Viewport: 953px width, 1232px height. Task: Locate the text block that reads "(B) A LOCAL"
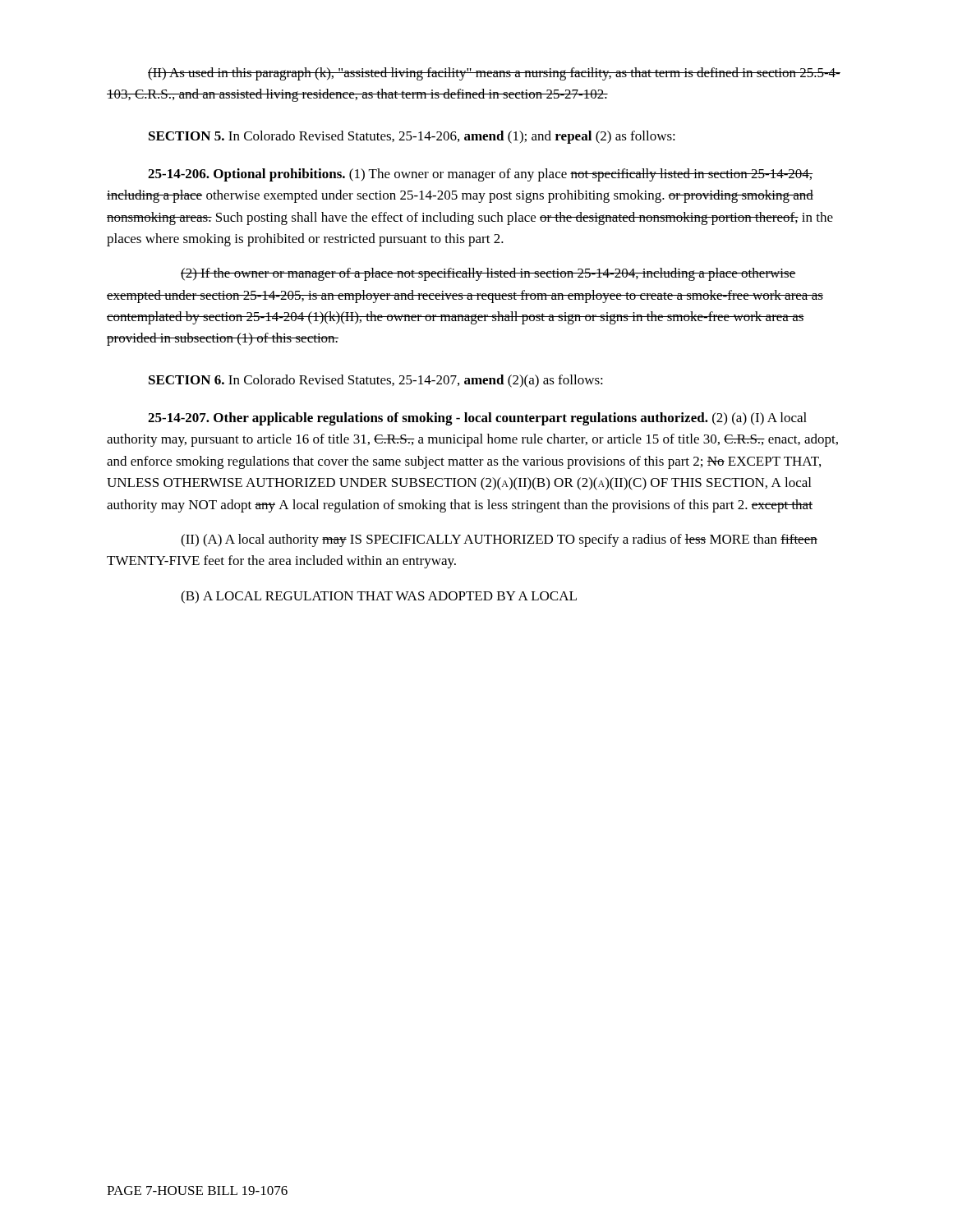476,596
